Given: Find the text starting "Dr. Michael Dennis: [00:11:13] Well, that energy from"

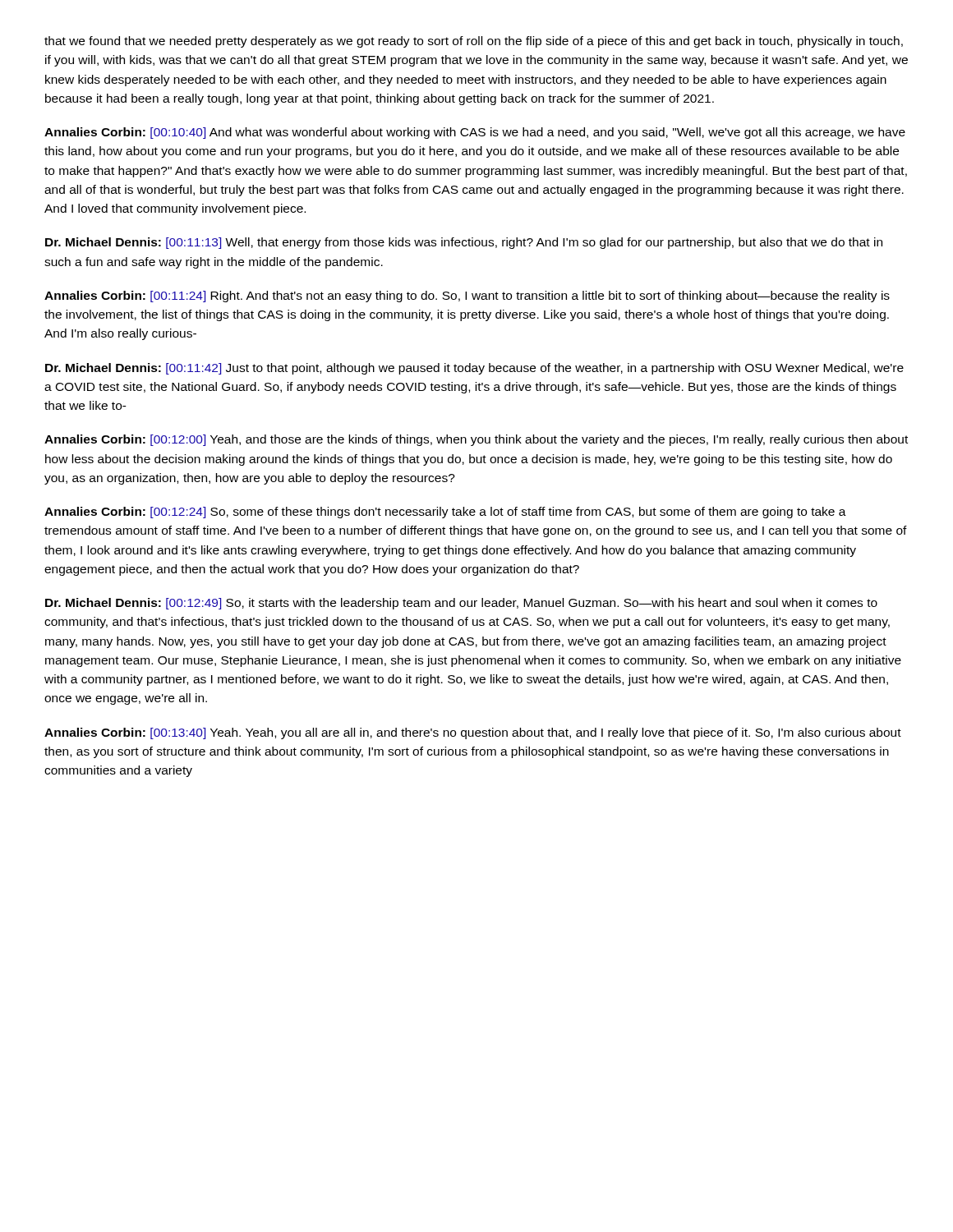Looking at the screenshot, I should click(464, 252).
